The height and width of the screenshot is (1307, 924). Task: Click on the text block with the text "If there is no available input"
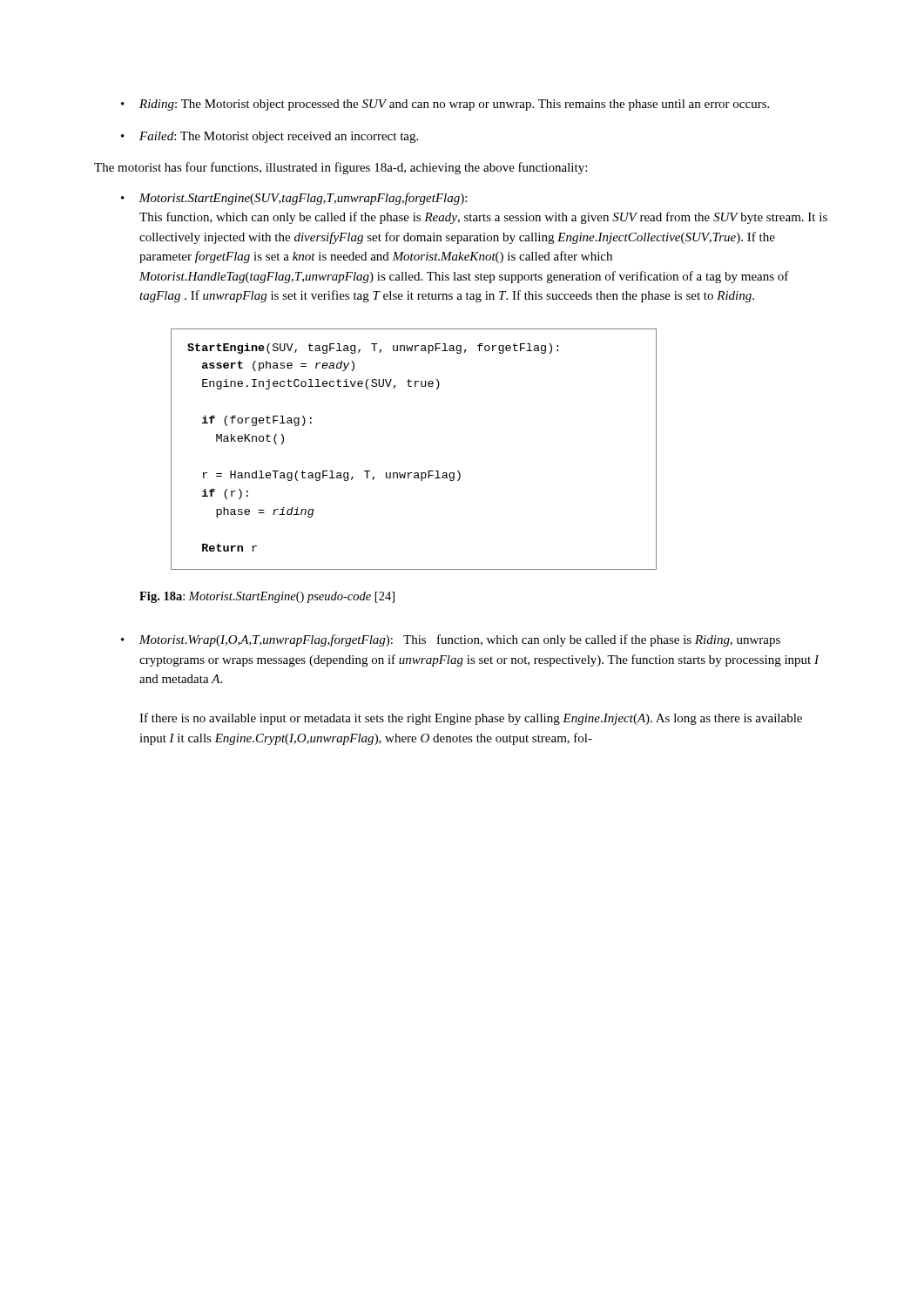[471, 728]
